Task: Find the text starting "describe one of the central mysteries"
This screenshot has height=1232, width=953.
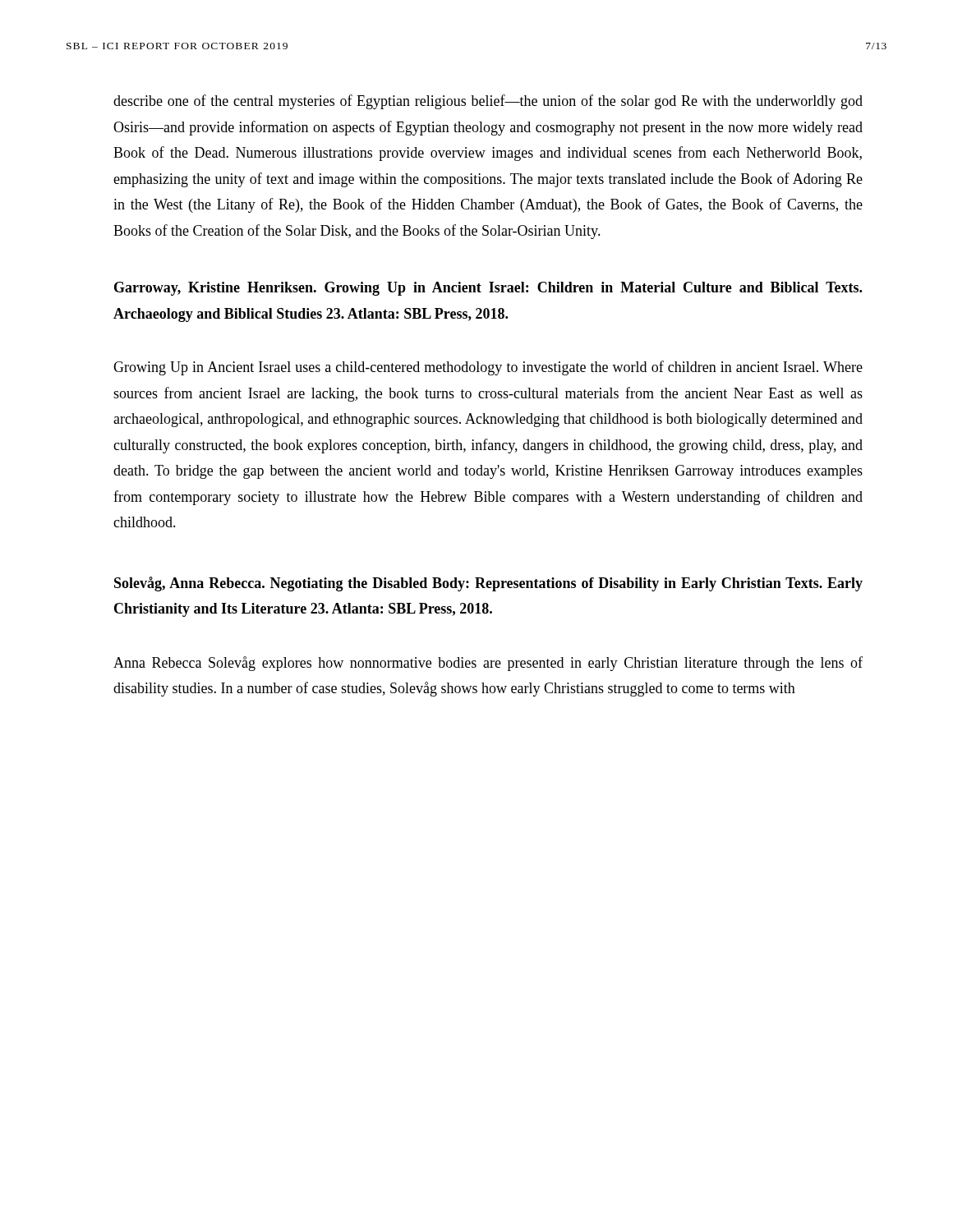Action: [488, 166]
